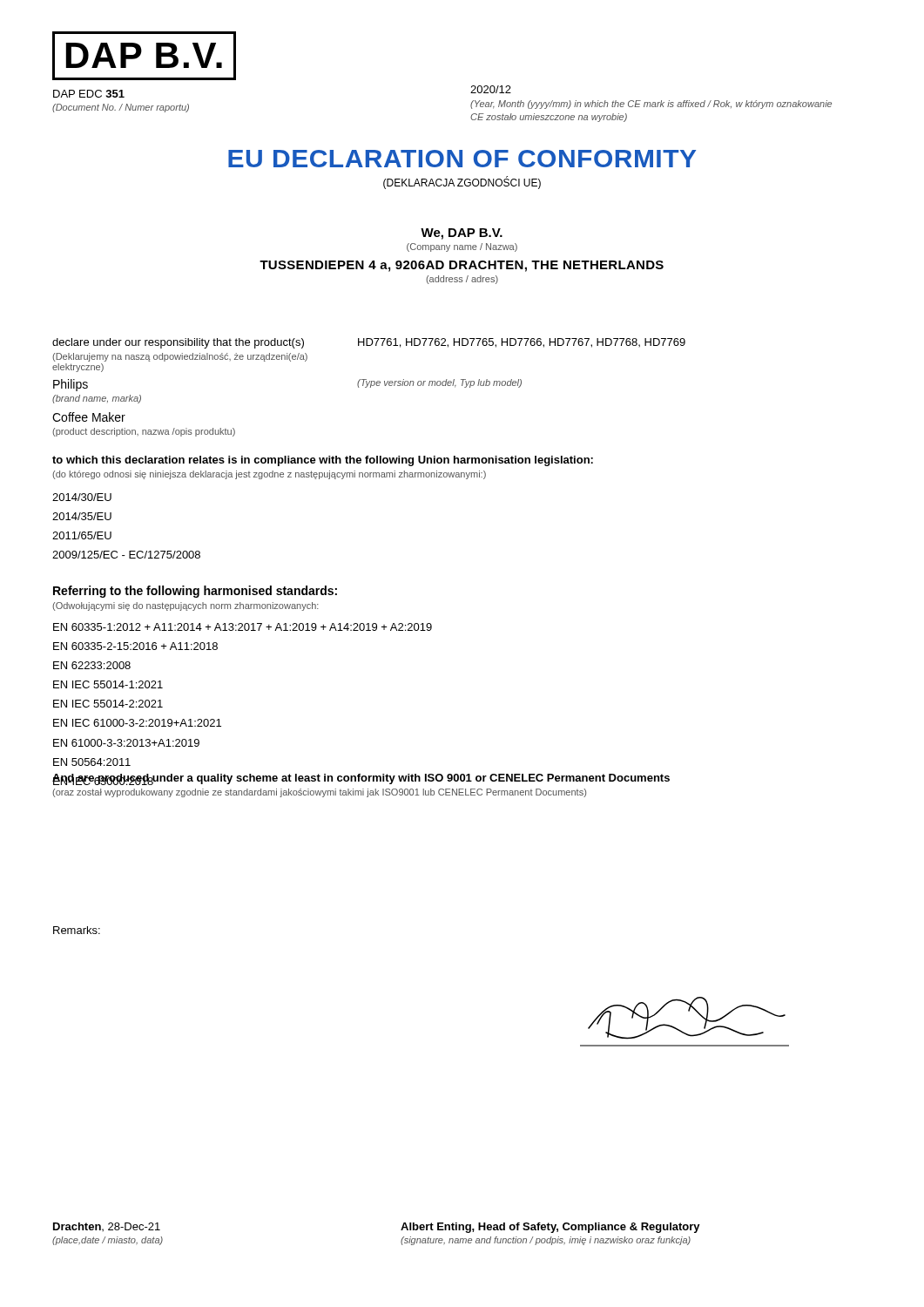Find the block on this page that starts "And are produced under a quality scheme"
Viewport: 924px width, 1307px height.
[x=462, y=784]
